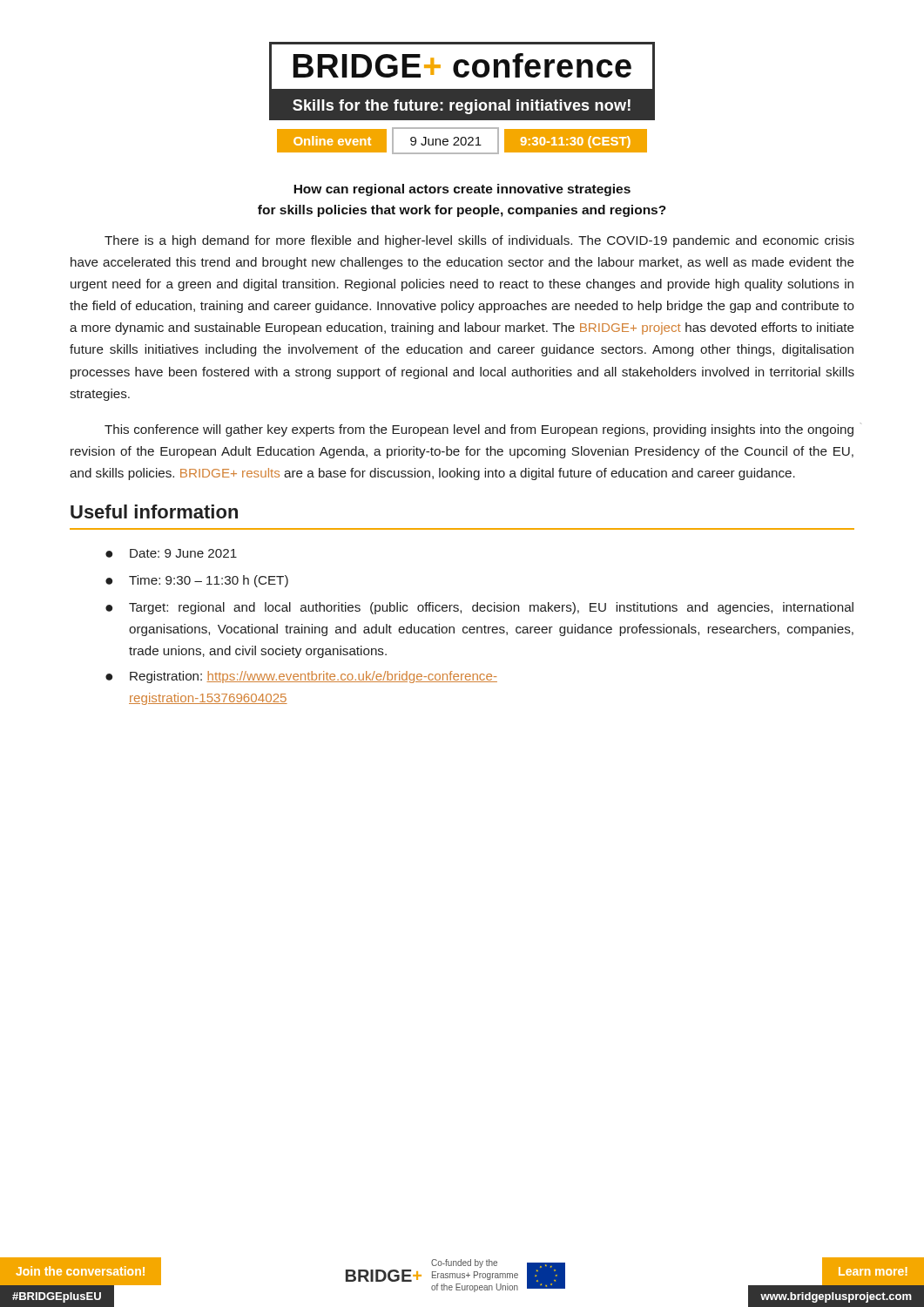Locate the text "Useful information"
The height and width of the screenshot is (1307, 924).
(154, 512)
